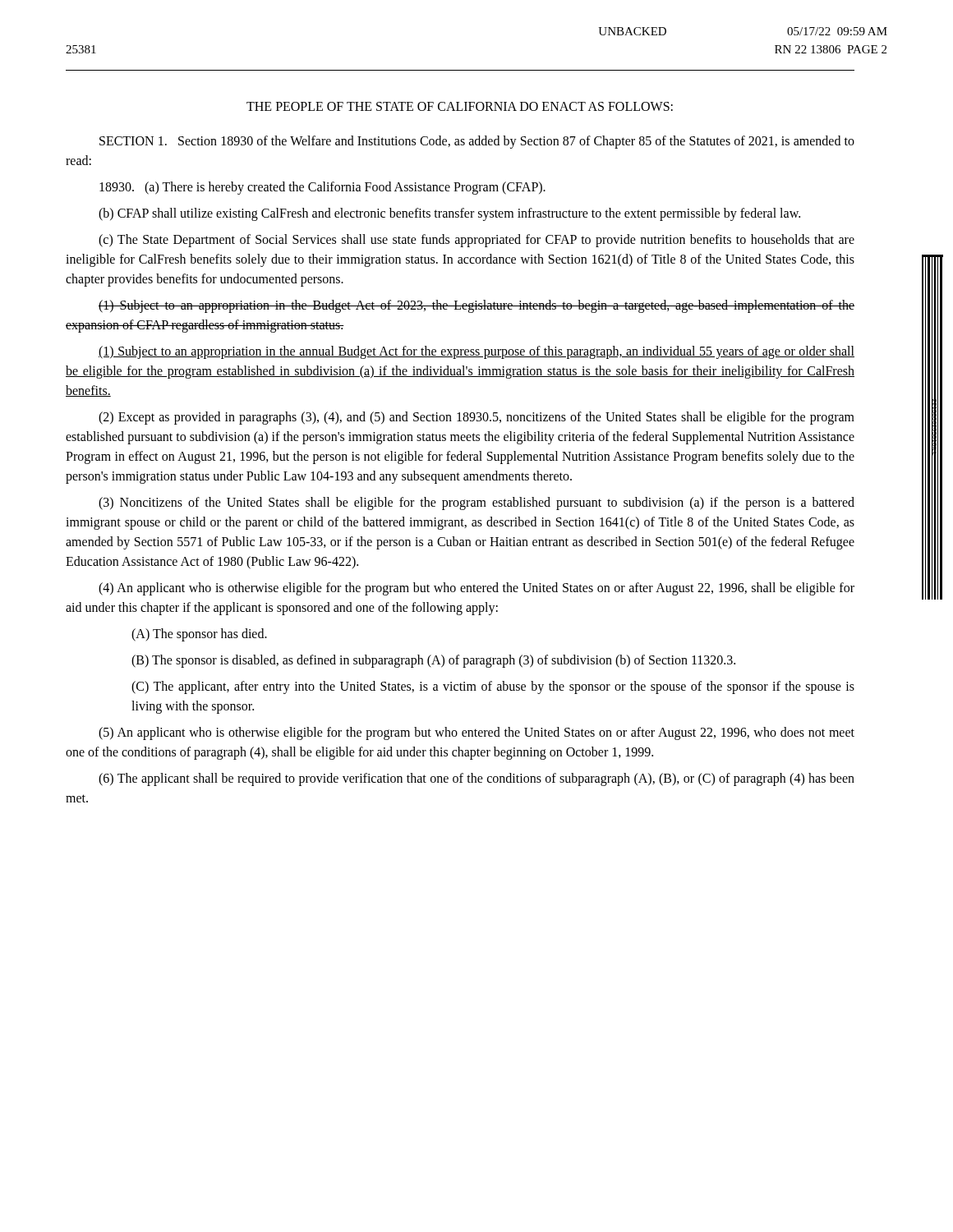Image resolution: width=953 pixels, height=1232 pixels.
Task: Navigate to the text block starting "(a) There is hereby"
Action: [322, 187]
